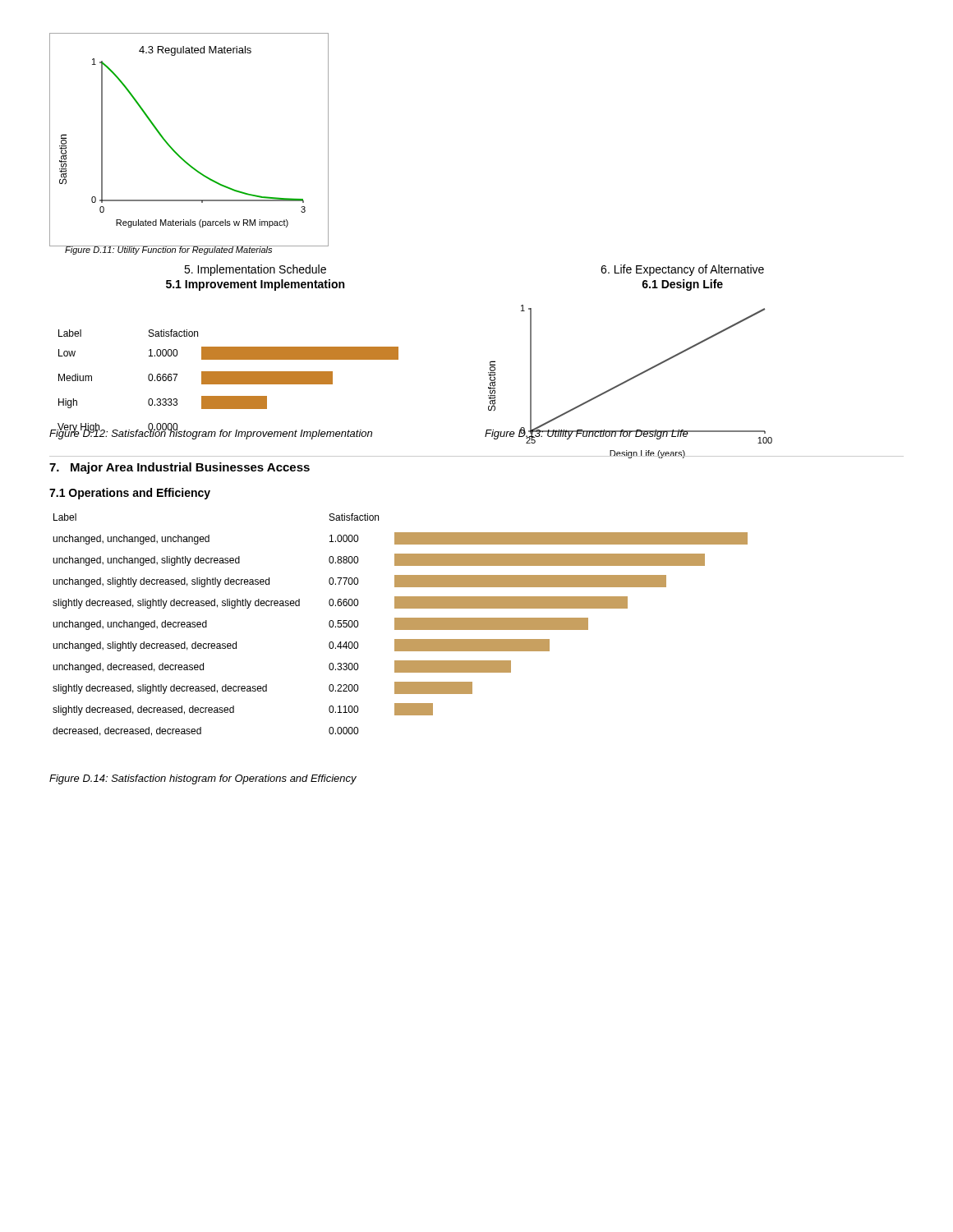Locate the element starting "7.1 Operations and Efficiency"
This screenshot has height=1232, width=953.
point(130,493)
